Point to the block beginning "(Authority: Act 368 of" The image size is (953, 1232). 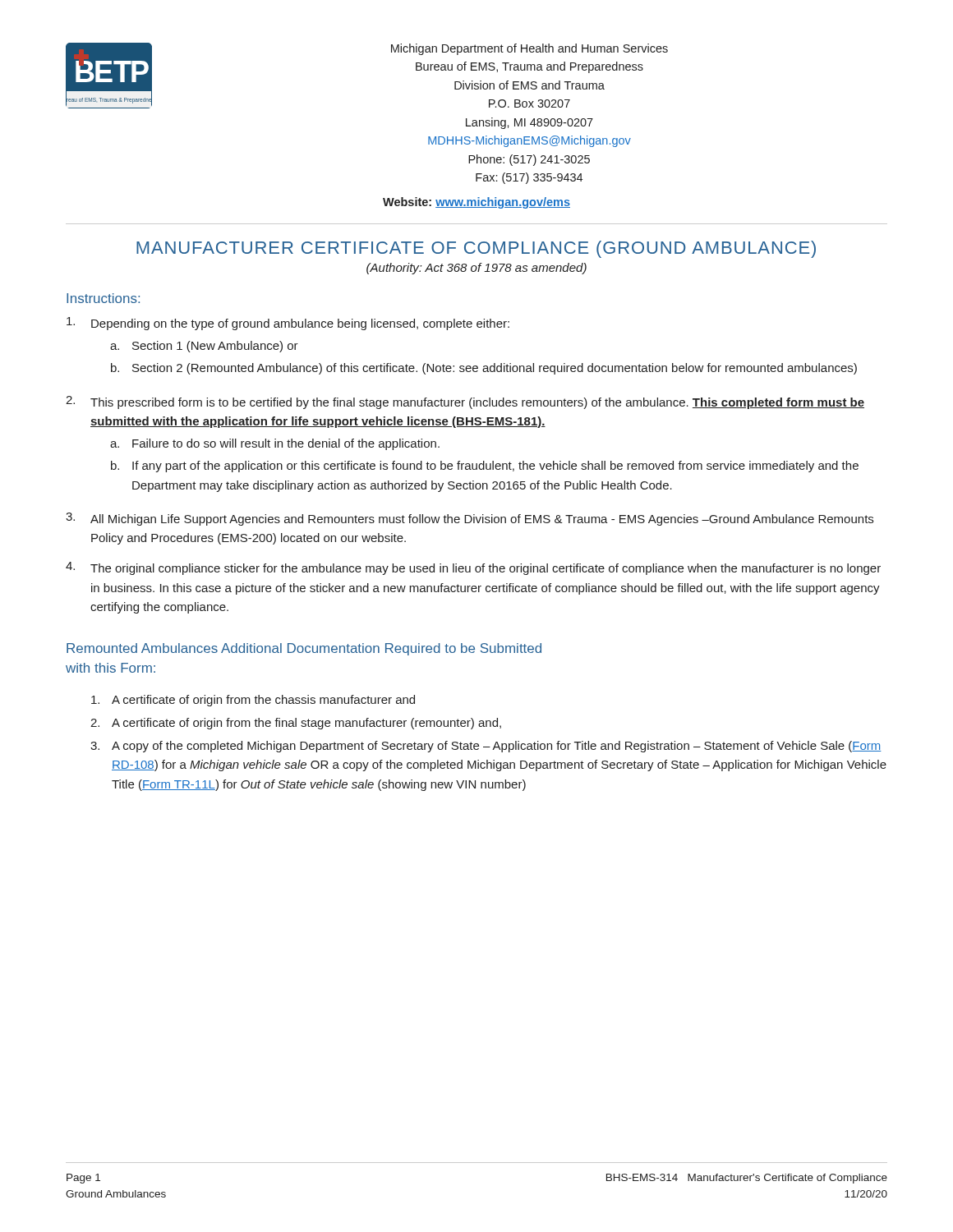(476, 267)
